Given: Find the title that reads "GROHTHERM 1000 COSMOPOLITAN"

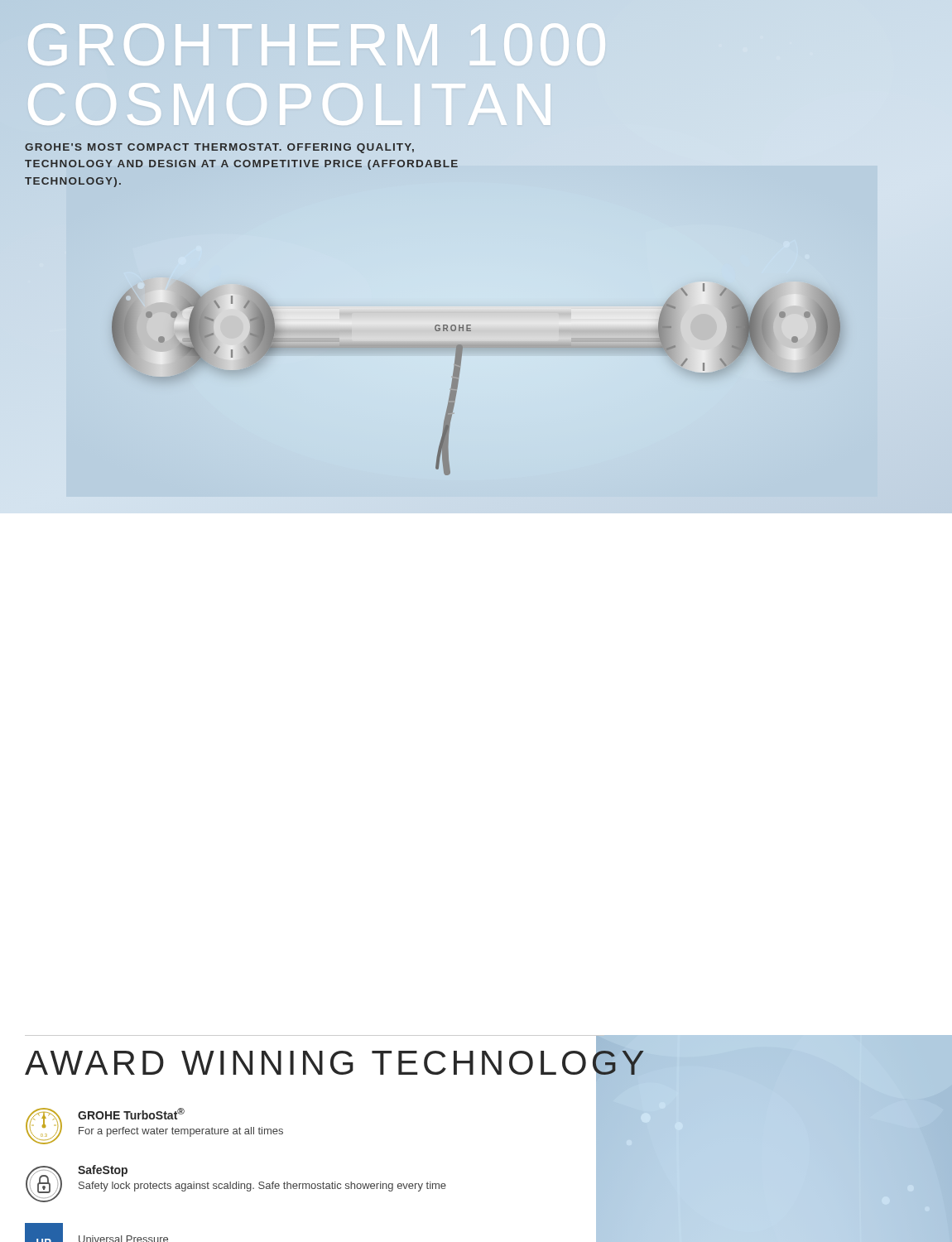Looking at the screenshot, I should coord(318,75).
